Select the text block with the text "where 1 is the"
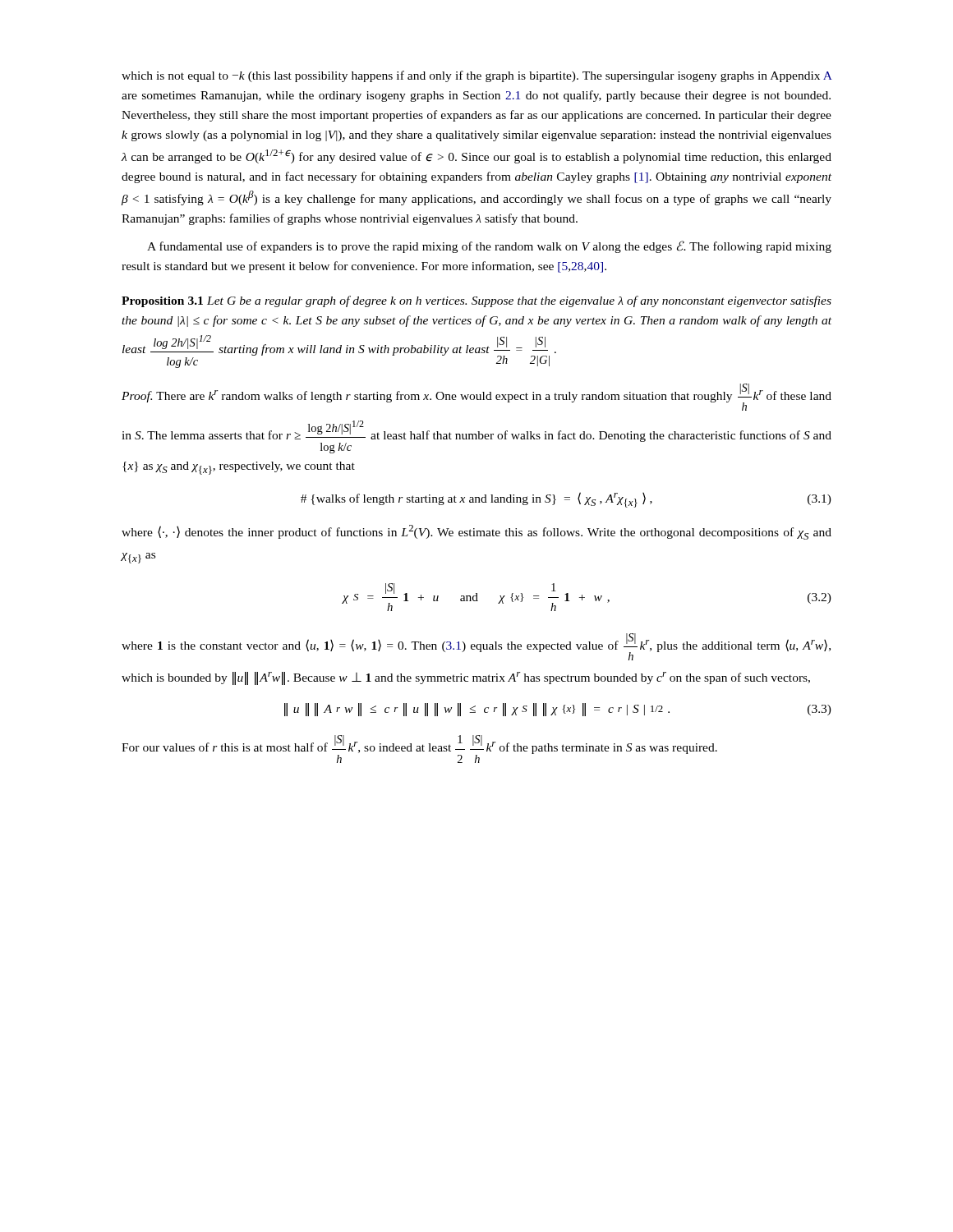 (x=476, y=658)
